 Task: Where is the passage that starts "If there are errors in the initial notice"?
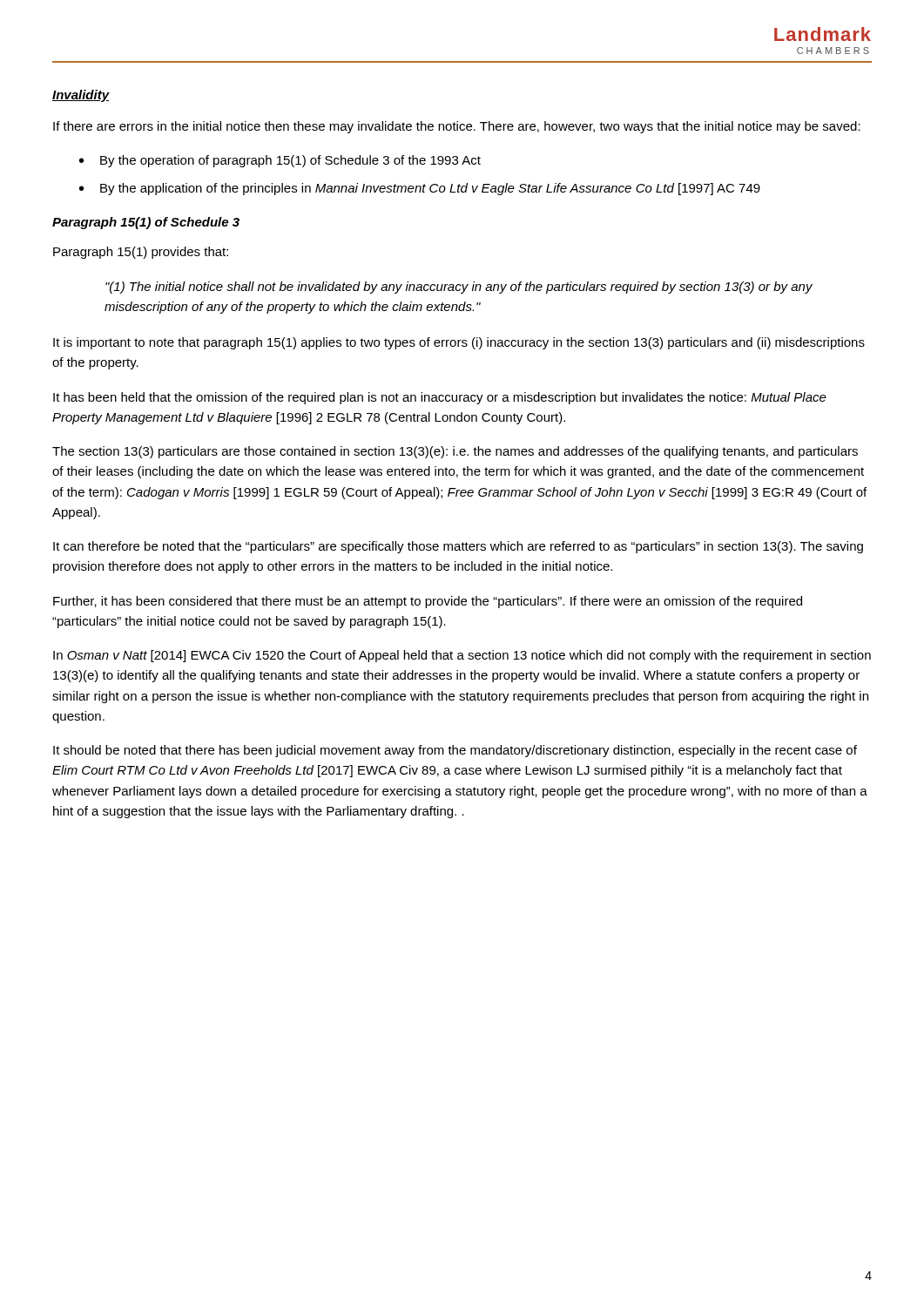tap(457, 126)
